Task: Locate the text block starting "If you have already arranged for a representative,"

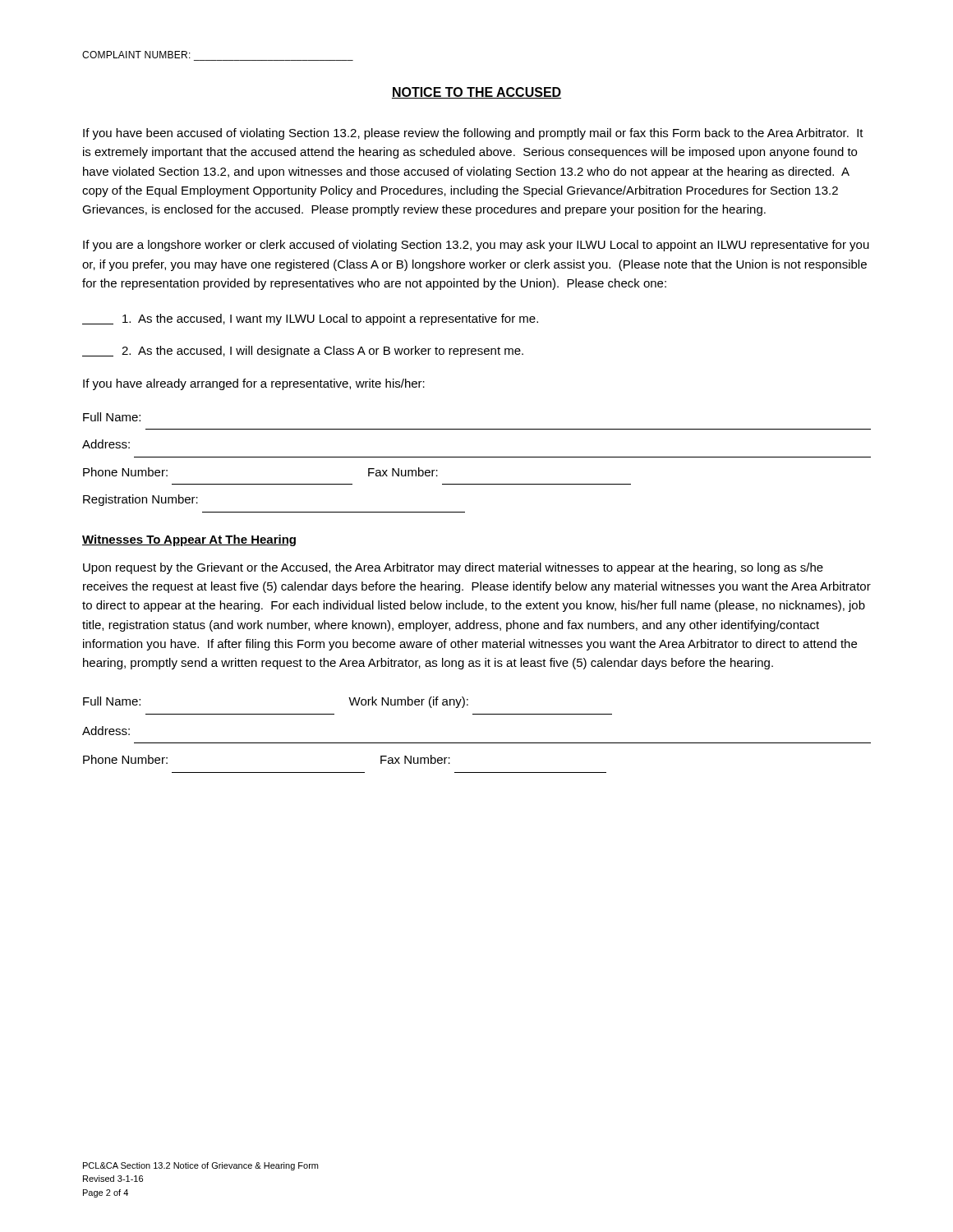Action: [254, 383]
